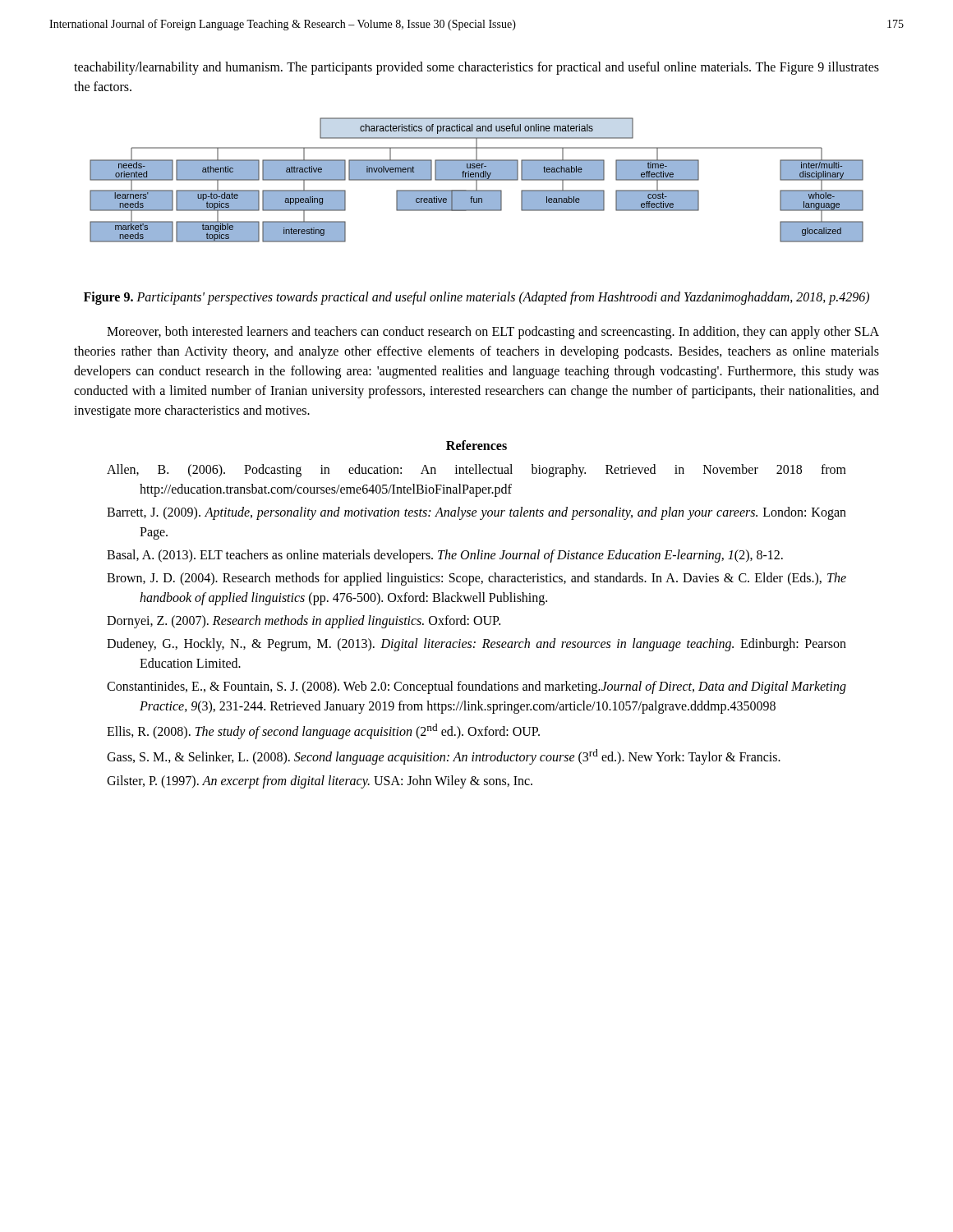The width and height of the screenshot is (953, 1232).
Task: Find the text block with the text "Moreover, both interested learners and teachers"
Action: (x=476, y=371)
